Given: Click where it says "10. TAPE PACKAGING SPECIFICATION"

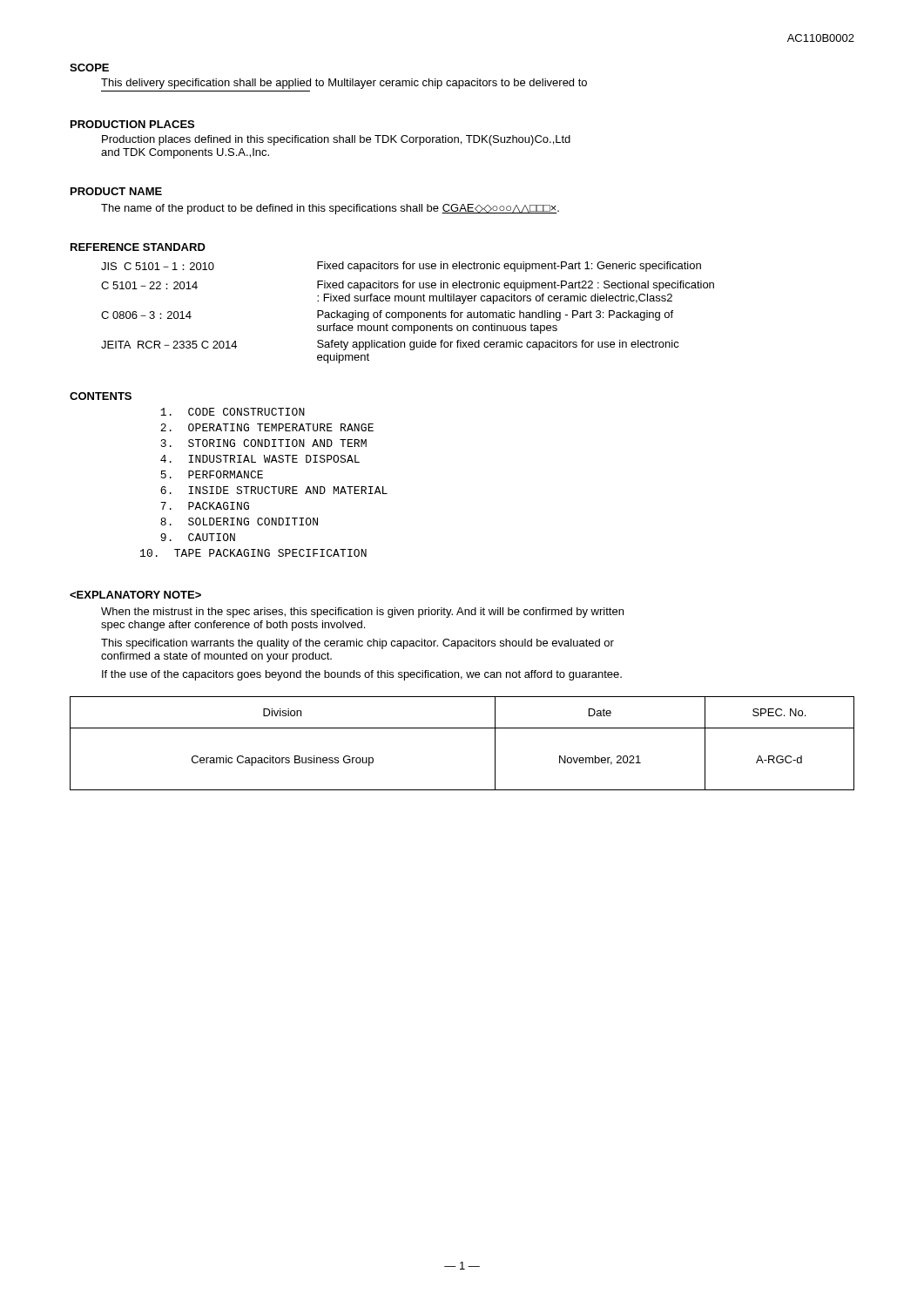Looking at the screenshot, I should (x=253, y=554).
